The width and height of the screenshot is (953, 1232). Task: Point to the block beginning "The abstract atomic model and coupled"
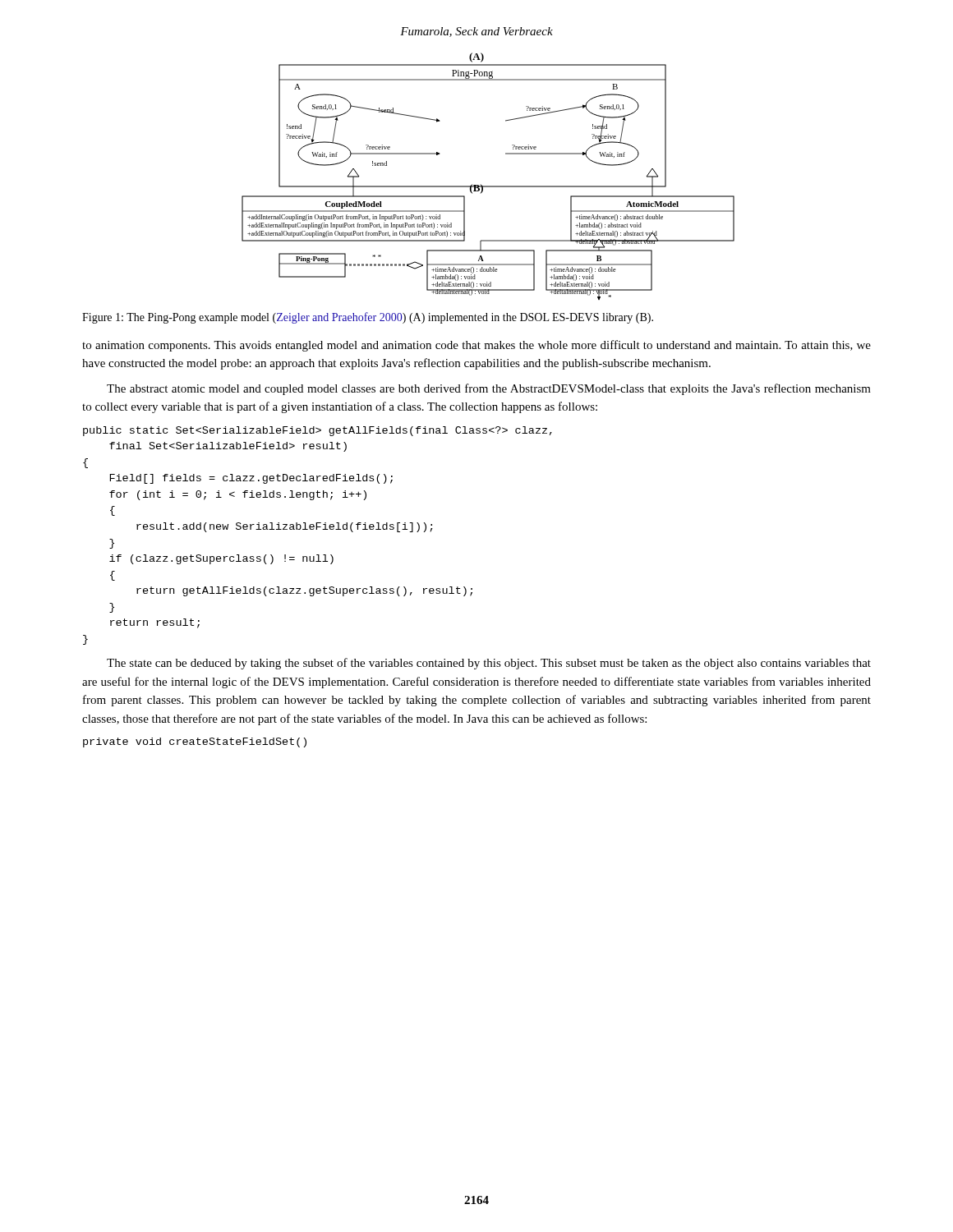click(x=476, y=397)
